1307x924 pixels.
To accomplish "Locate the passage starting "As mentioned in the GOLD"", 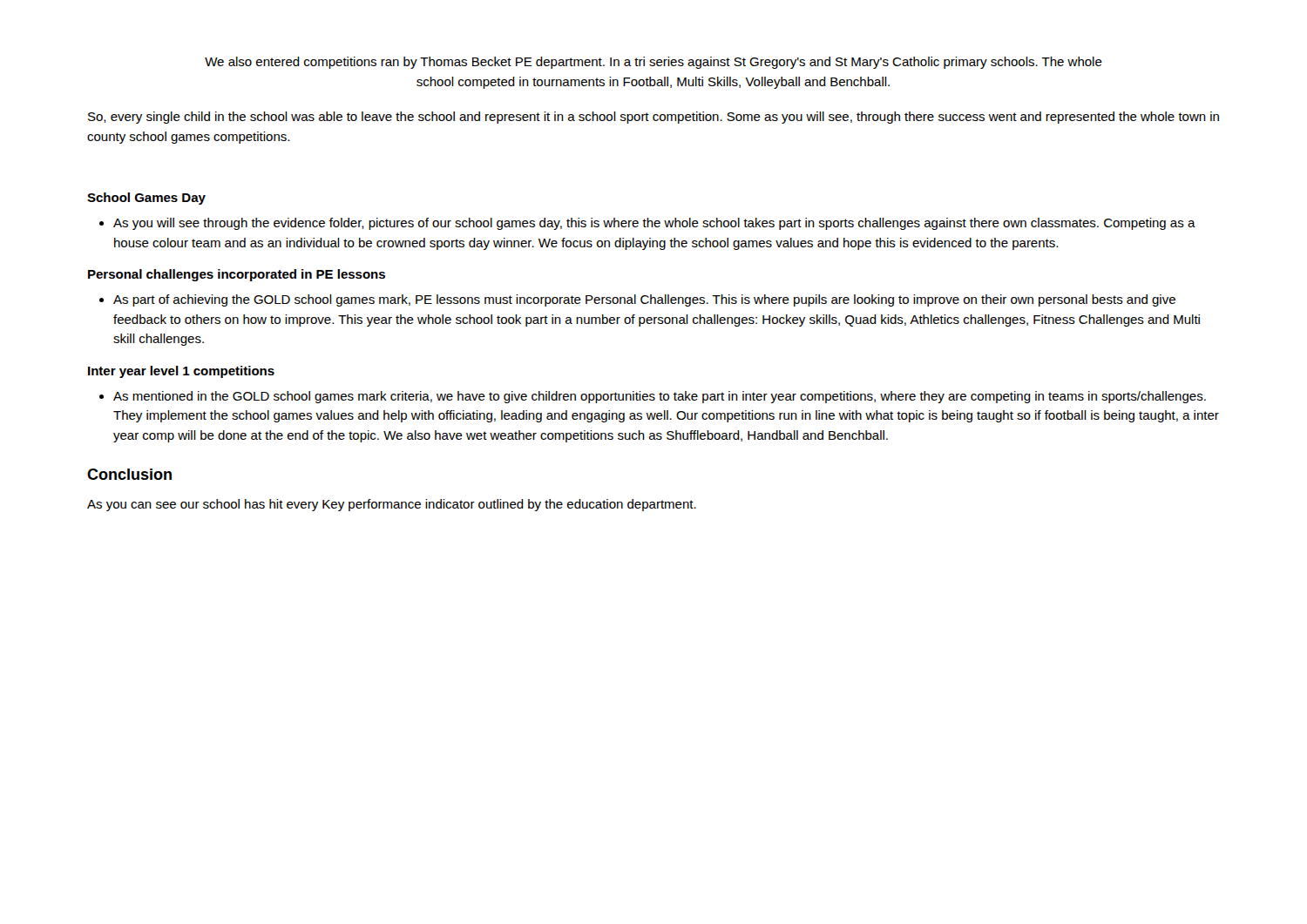I will point(666,415).
